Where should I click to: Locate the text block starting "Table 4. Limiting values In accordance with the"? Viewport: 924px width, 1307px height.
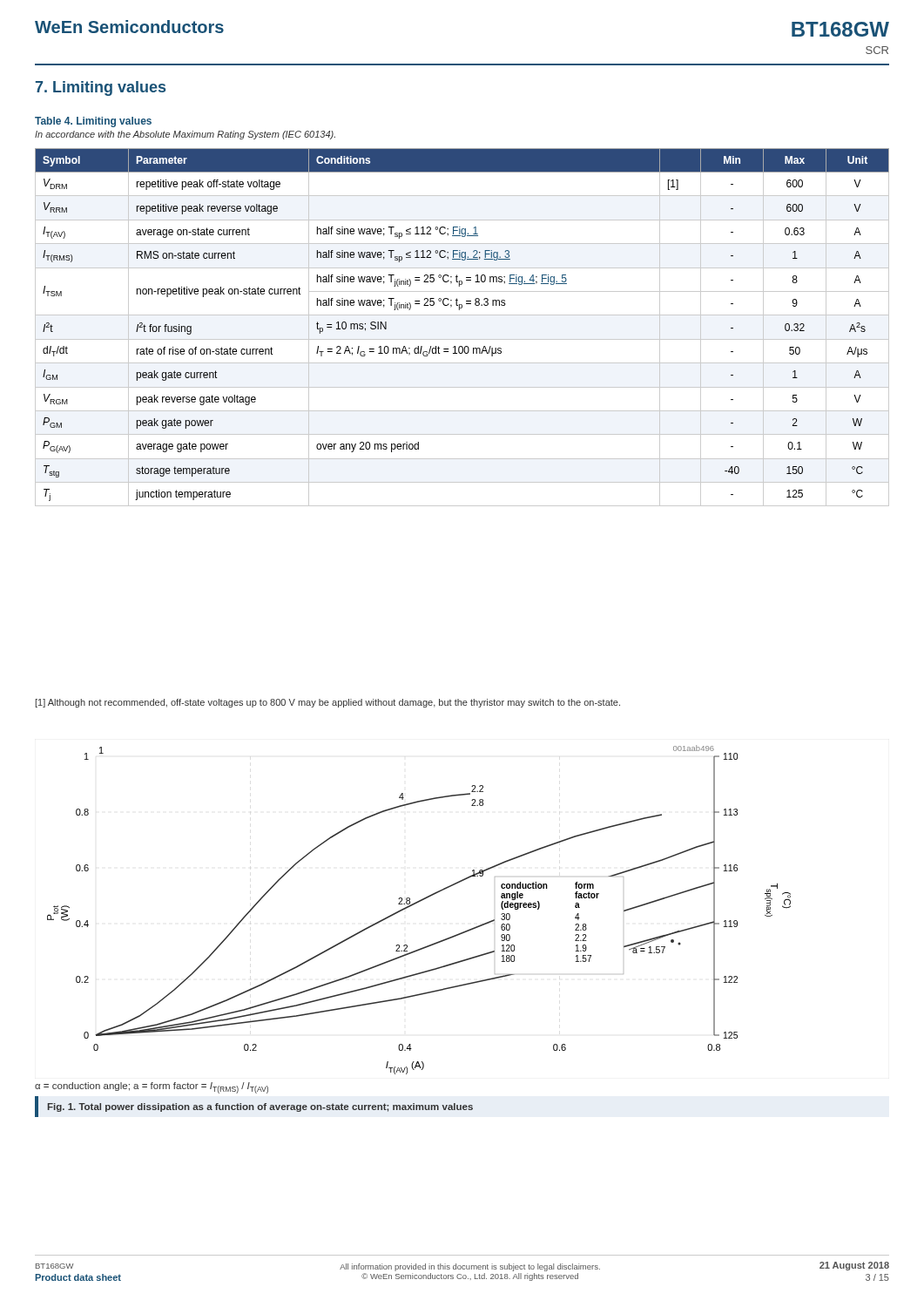(x=186, y=127)
